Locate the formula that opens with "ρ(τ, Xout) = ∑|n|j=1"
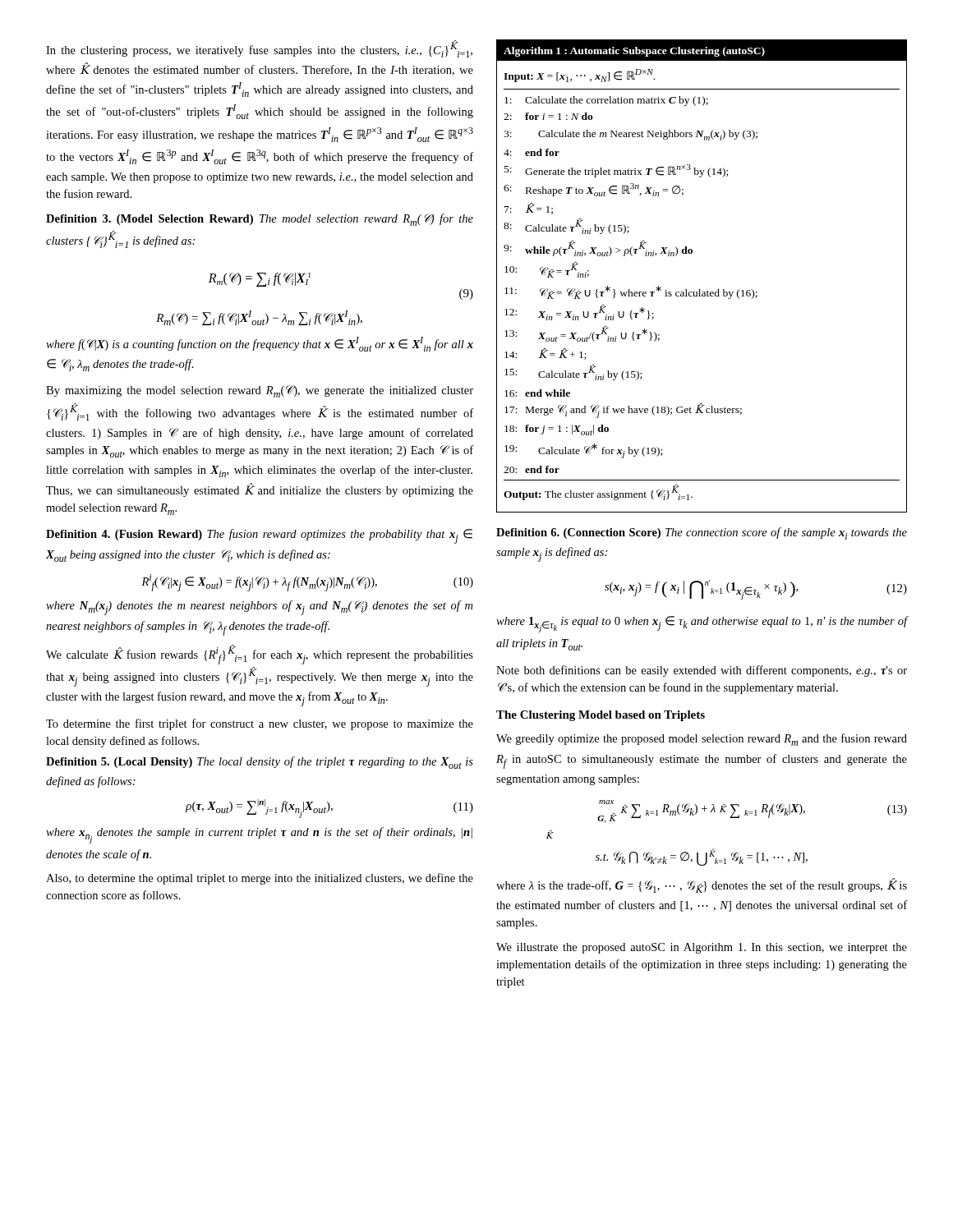953x1232 pixels. tap(260, 807)
